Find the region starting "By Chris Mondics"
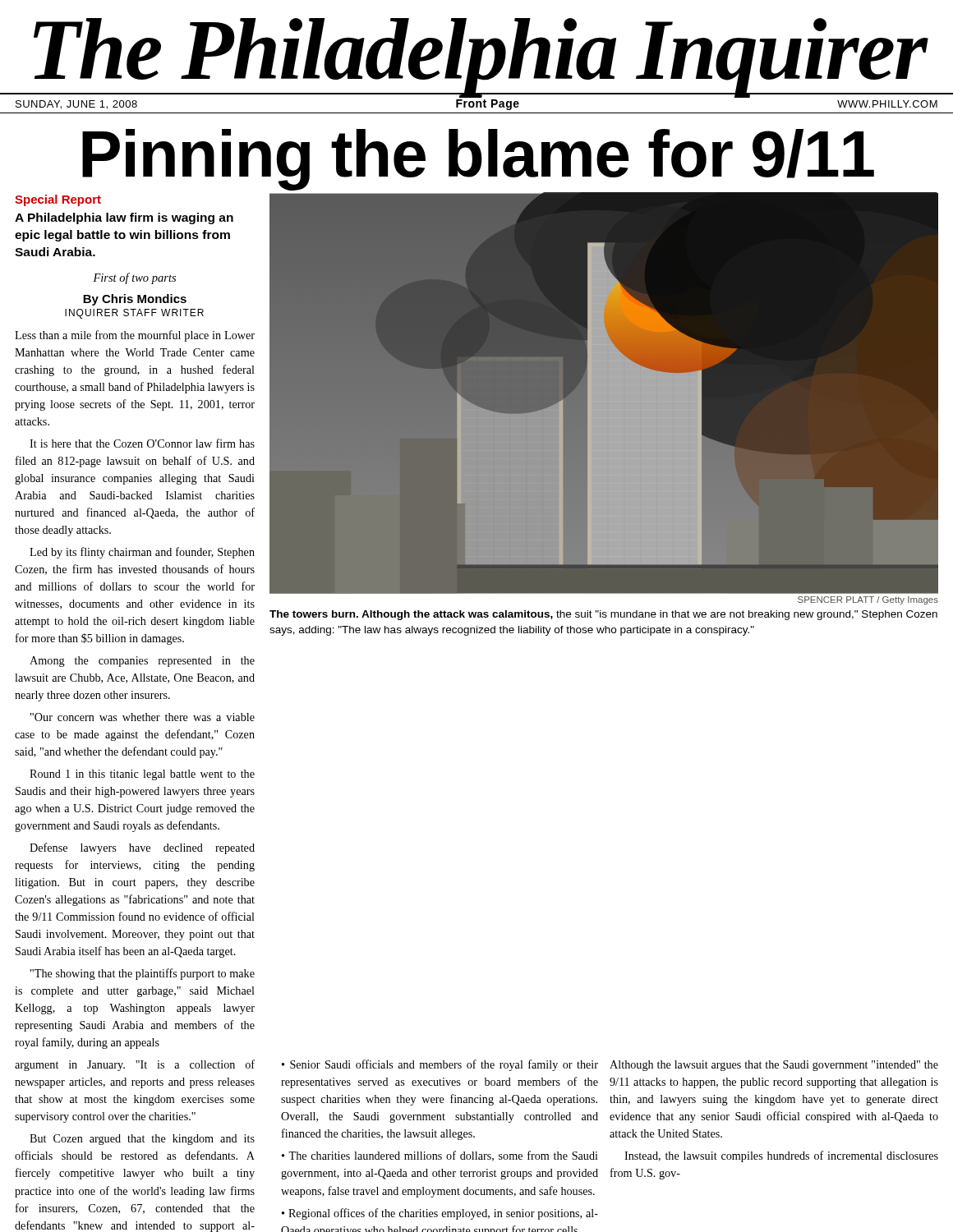The width and height of the screenshot is (953, 1232). coord(135,298)
